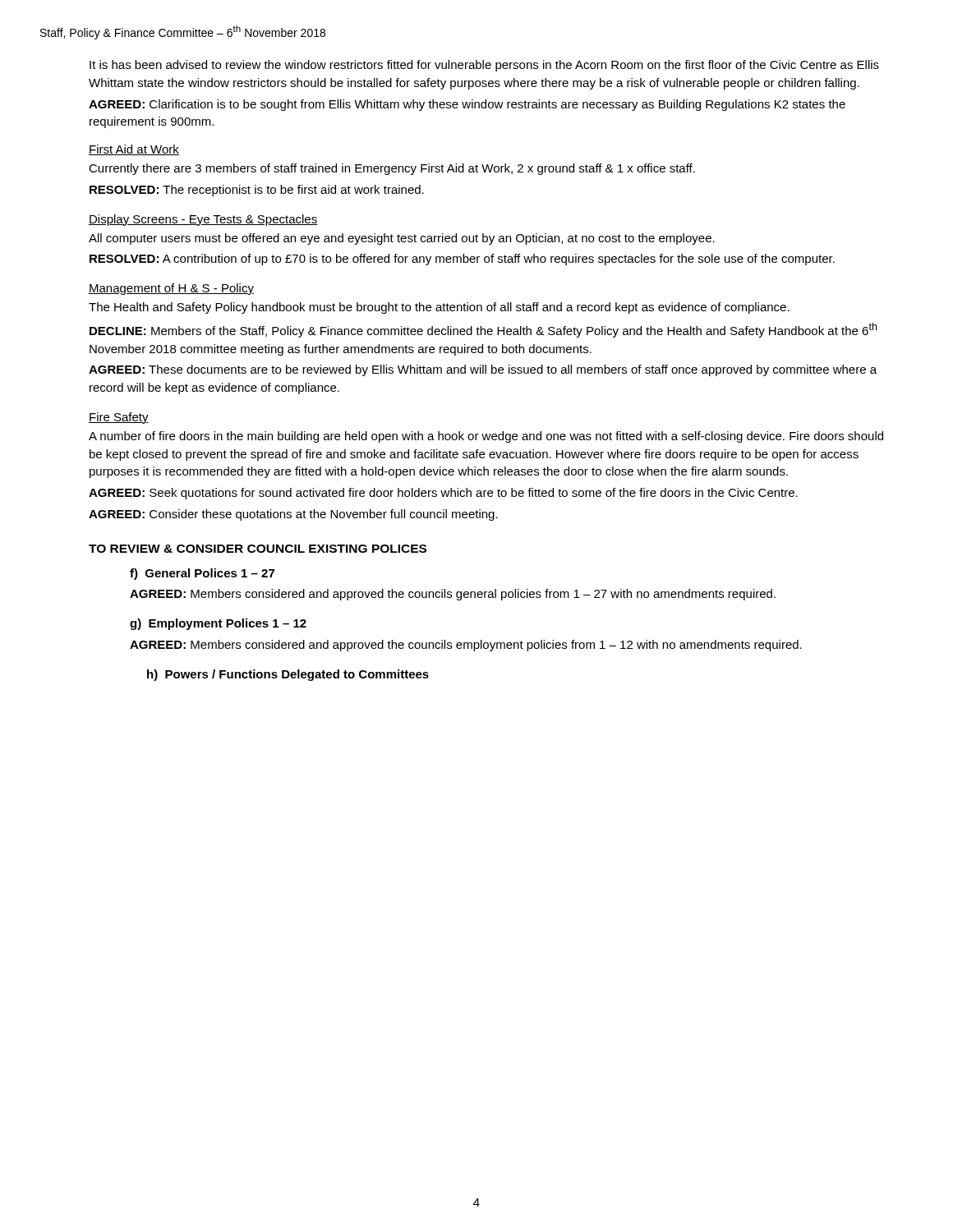Click the passage that begins "The Health and Safety"

pos(489,347)
